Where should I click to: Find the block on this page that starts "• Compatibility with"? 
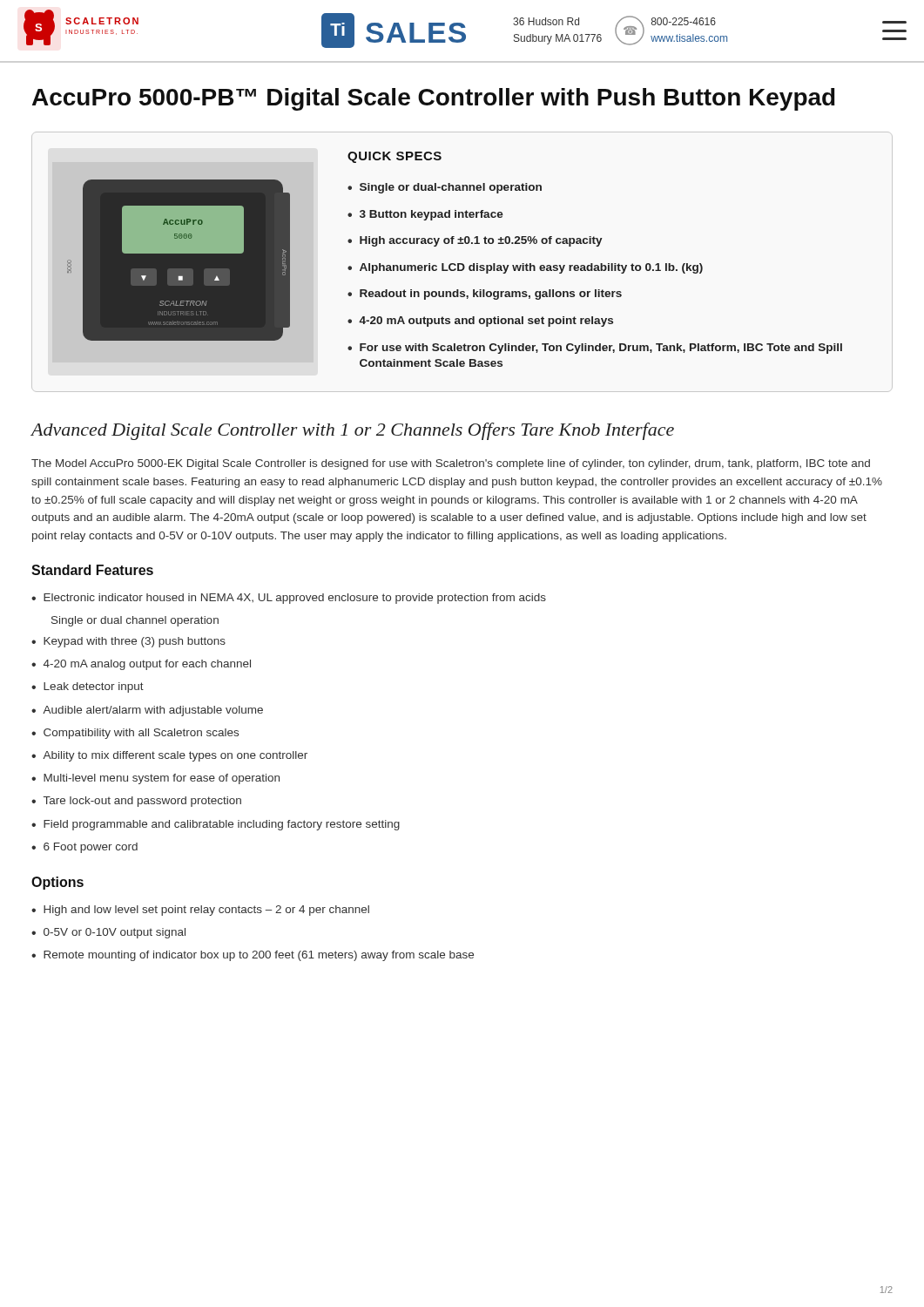click(135, 733)
